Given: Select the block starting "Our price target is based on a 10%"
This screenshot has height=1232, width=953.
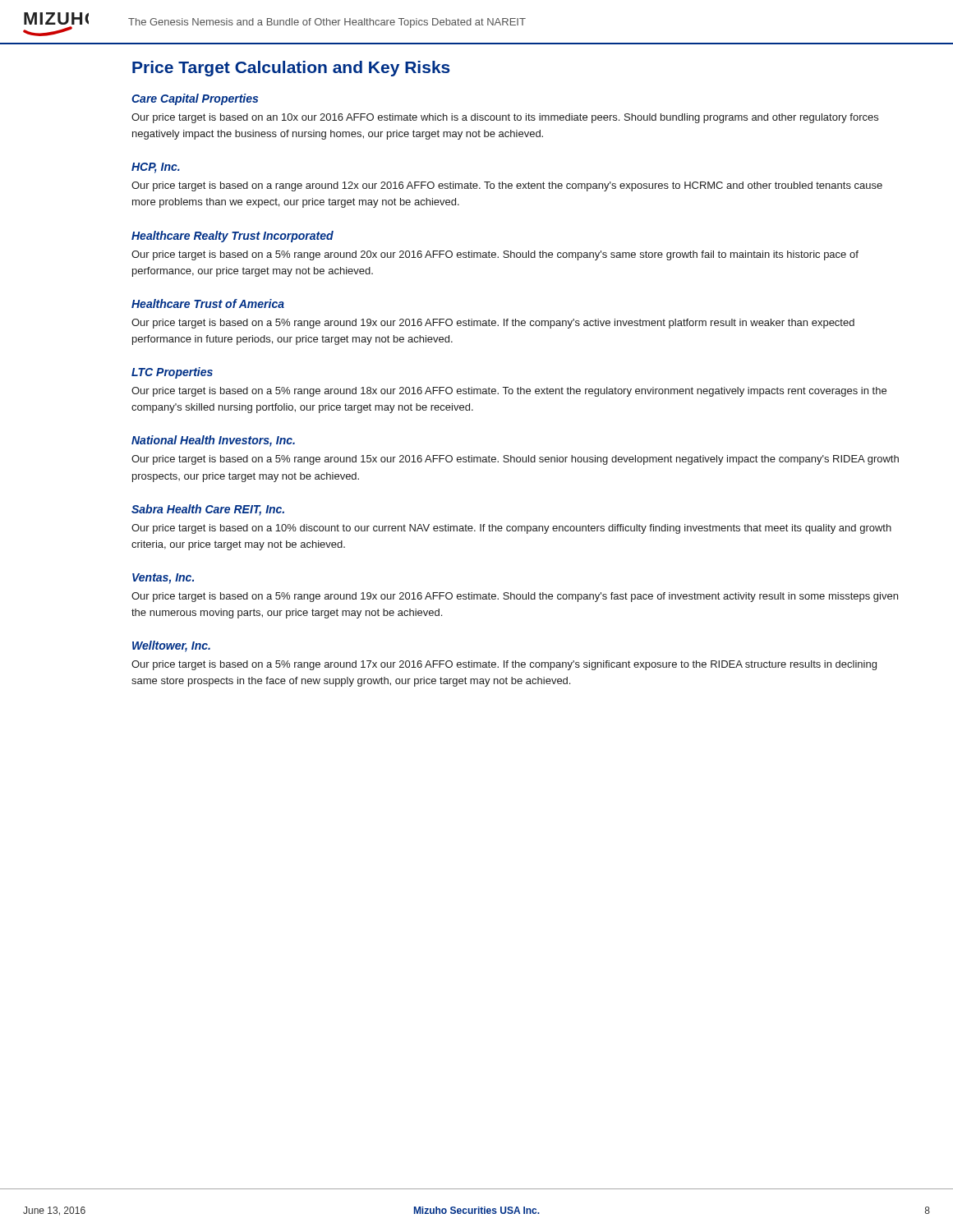Looking at the screenshot, I should click(511, 536).
